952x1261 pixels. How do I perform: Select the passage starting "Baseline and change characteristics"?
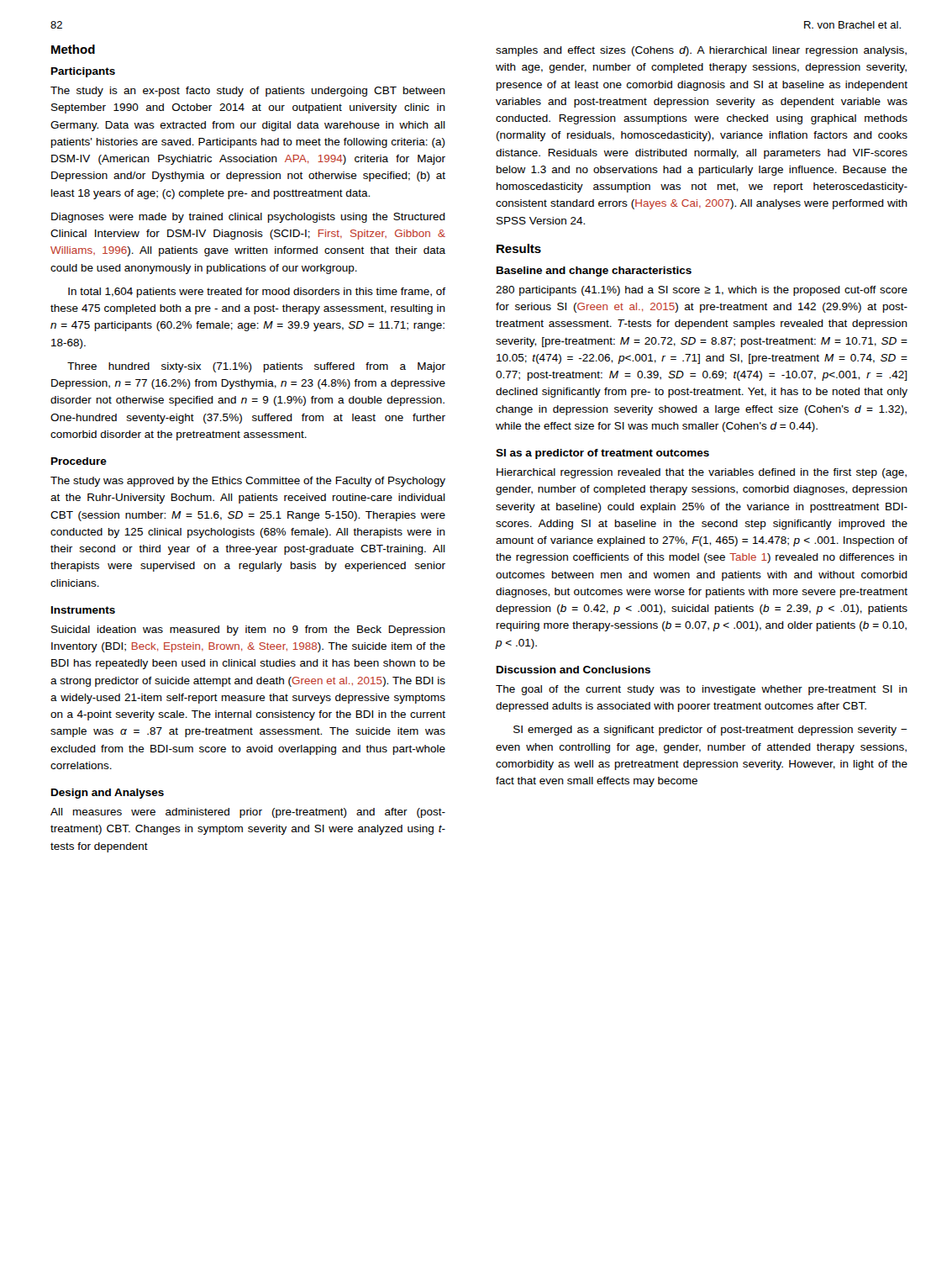702,270
